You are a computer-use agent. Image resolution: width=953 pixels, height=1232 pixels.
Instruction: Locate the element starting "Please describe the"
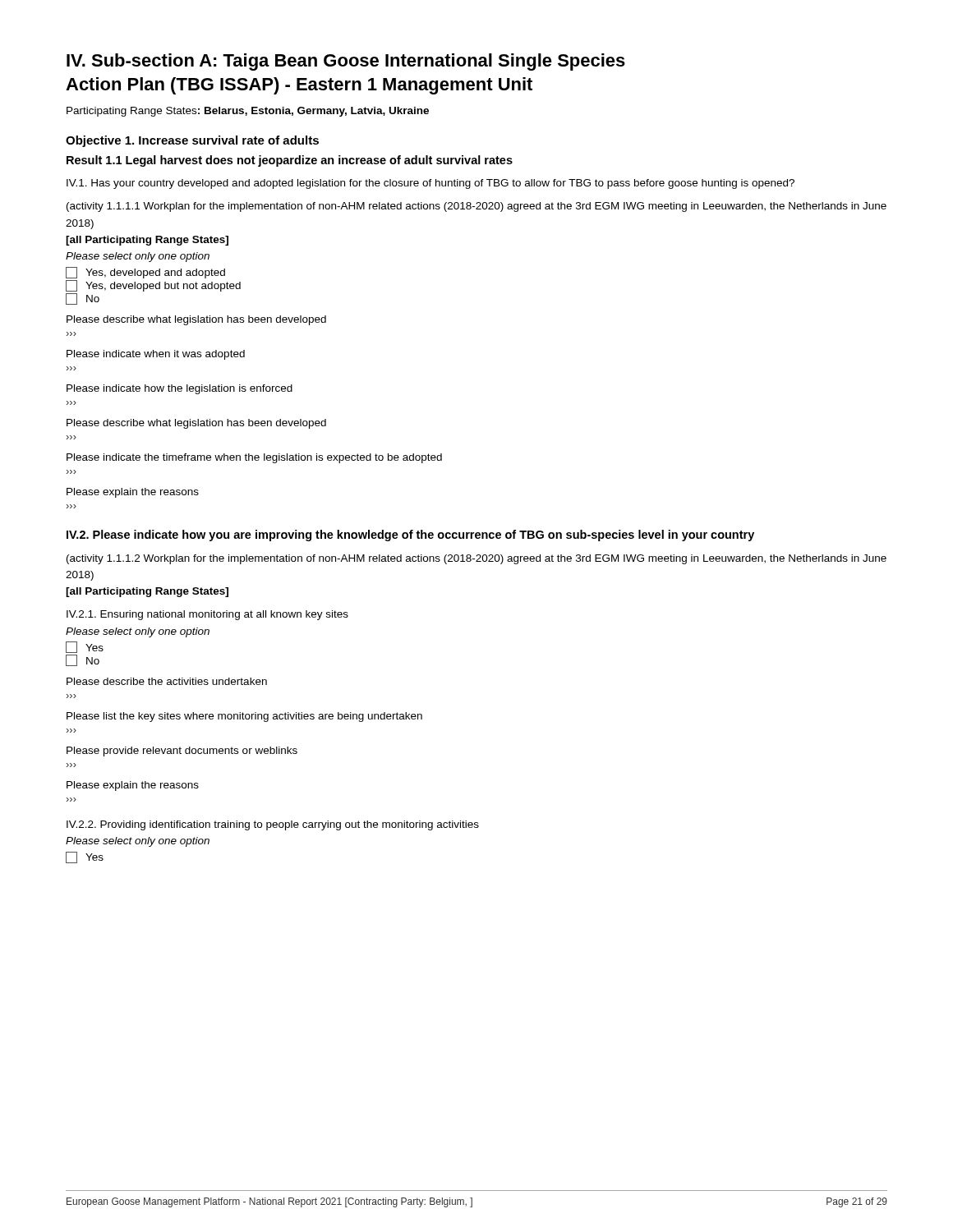[x=167, y=681]
